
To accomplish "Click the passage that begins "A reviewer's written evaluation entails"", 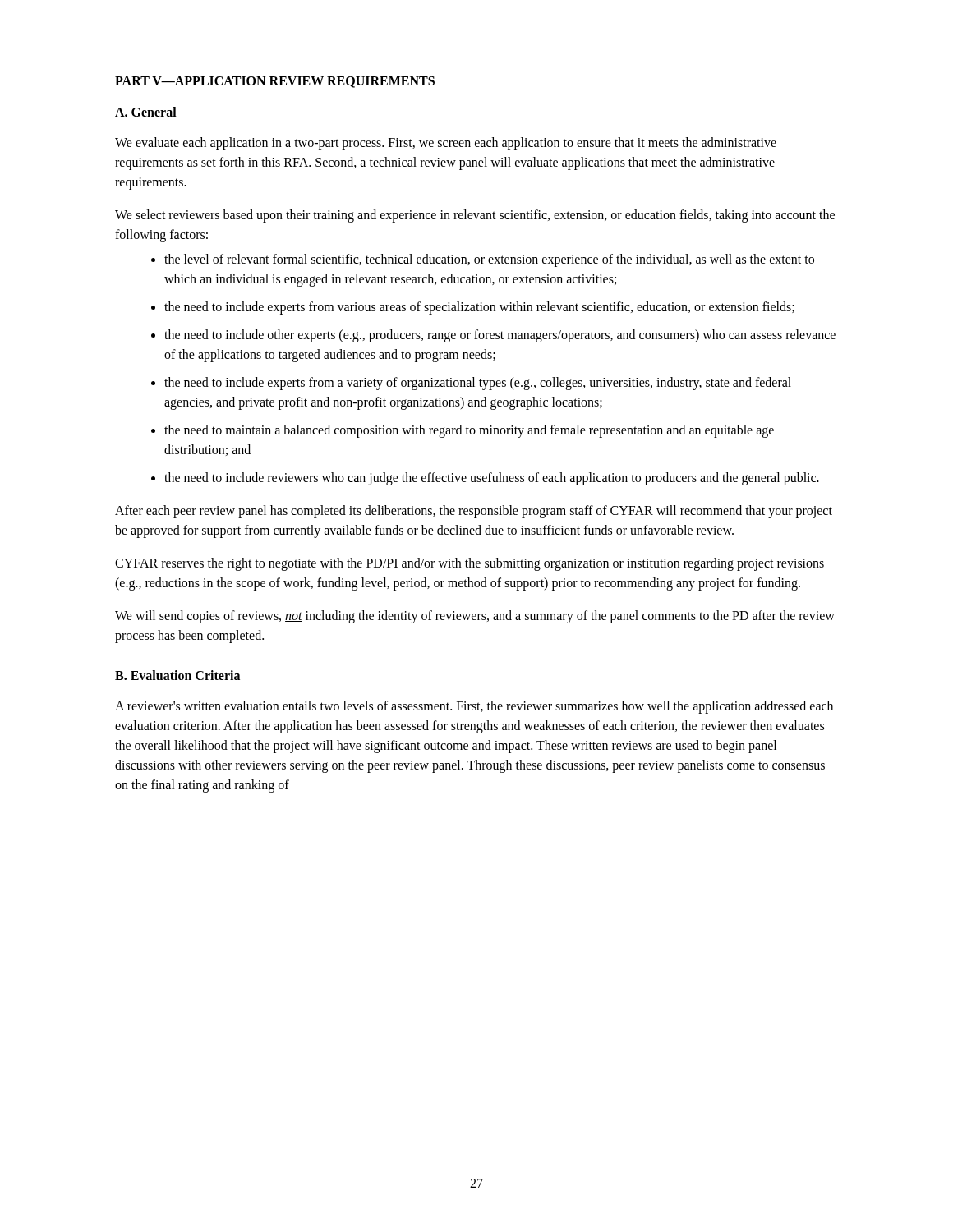I will [476, 746].
